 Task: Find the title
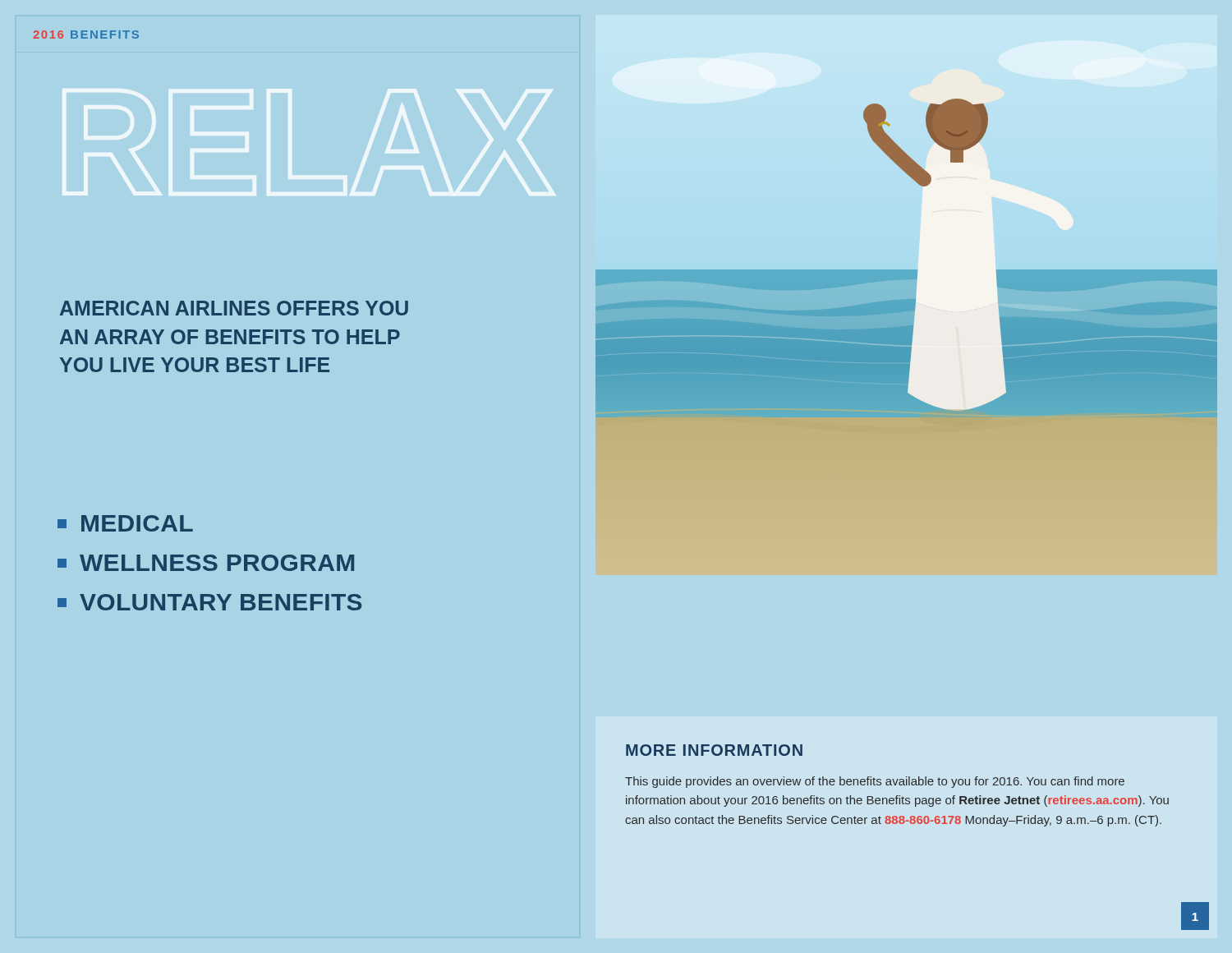(304, 135)
